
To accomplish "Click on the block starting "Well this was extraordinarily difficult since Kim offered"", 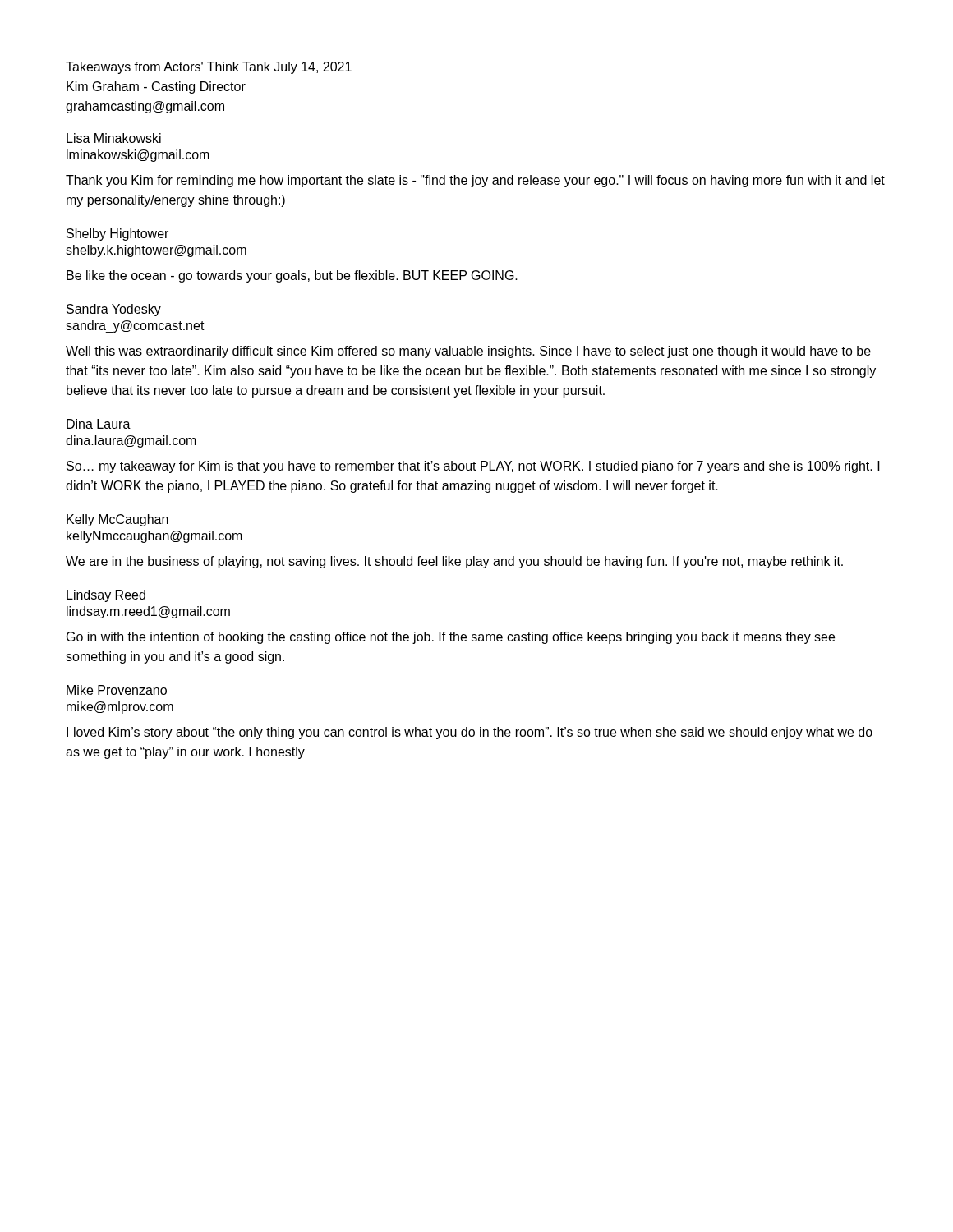I will (471, 371).
